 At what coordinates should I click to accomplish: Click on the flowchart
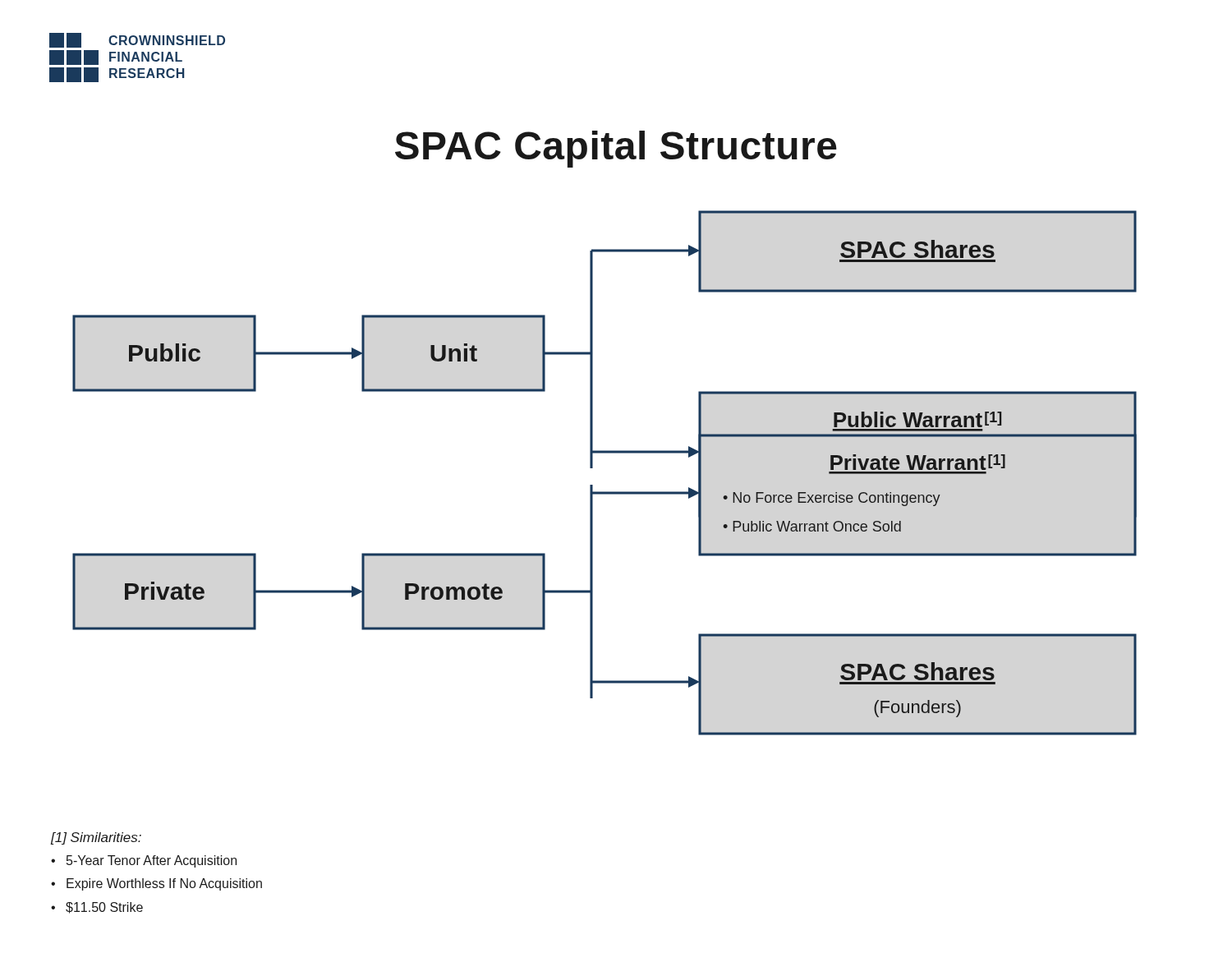[x=616, y=468]
